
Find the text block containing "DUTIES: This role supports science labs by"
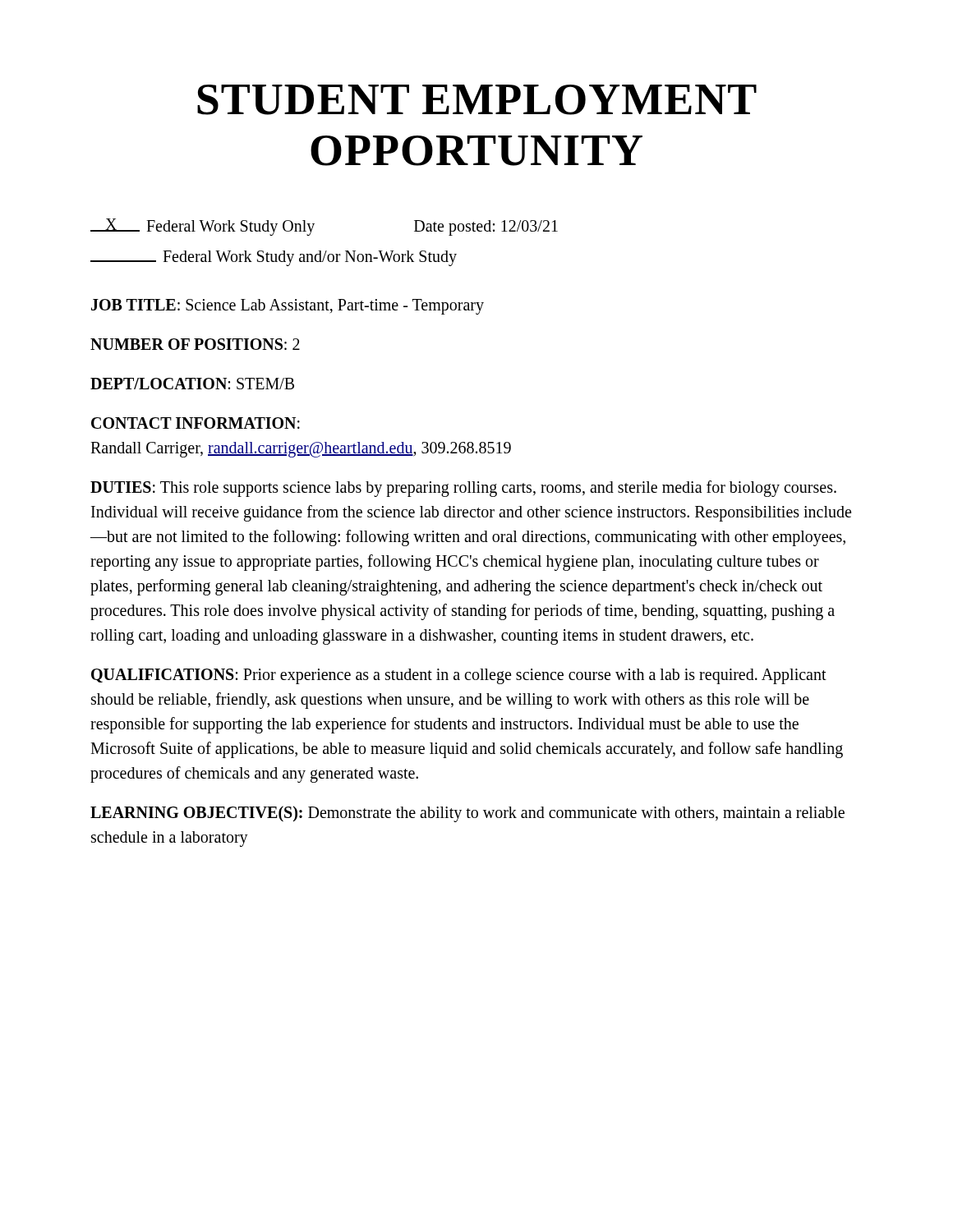[x=476, y=561]
